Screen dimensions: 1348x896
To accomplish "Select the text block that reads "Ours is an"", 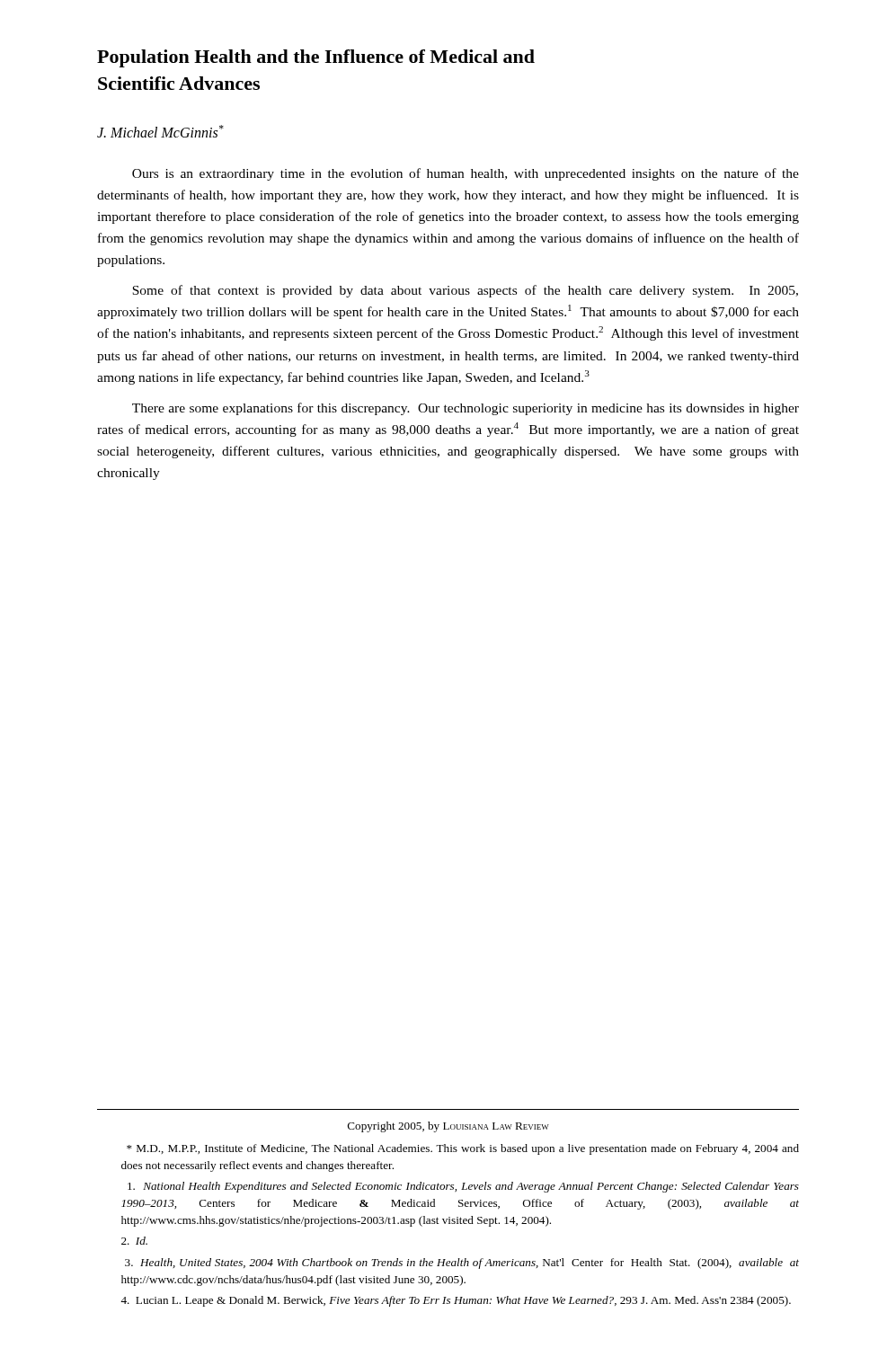I will coord(448,323).
